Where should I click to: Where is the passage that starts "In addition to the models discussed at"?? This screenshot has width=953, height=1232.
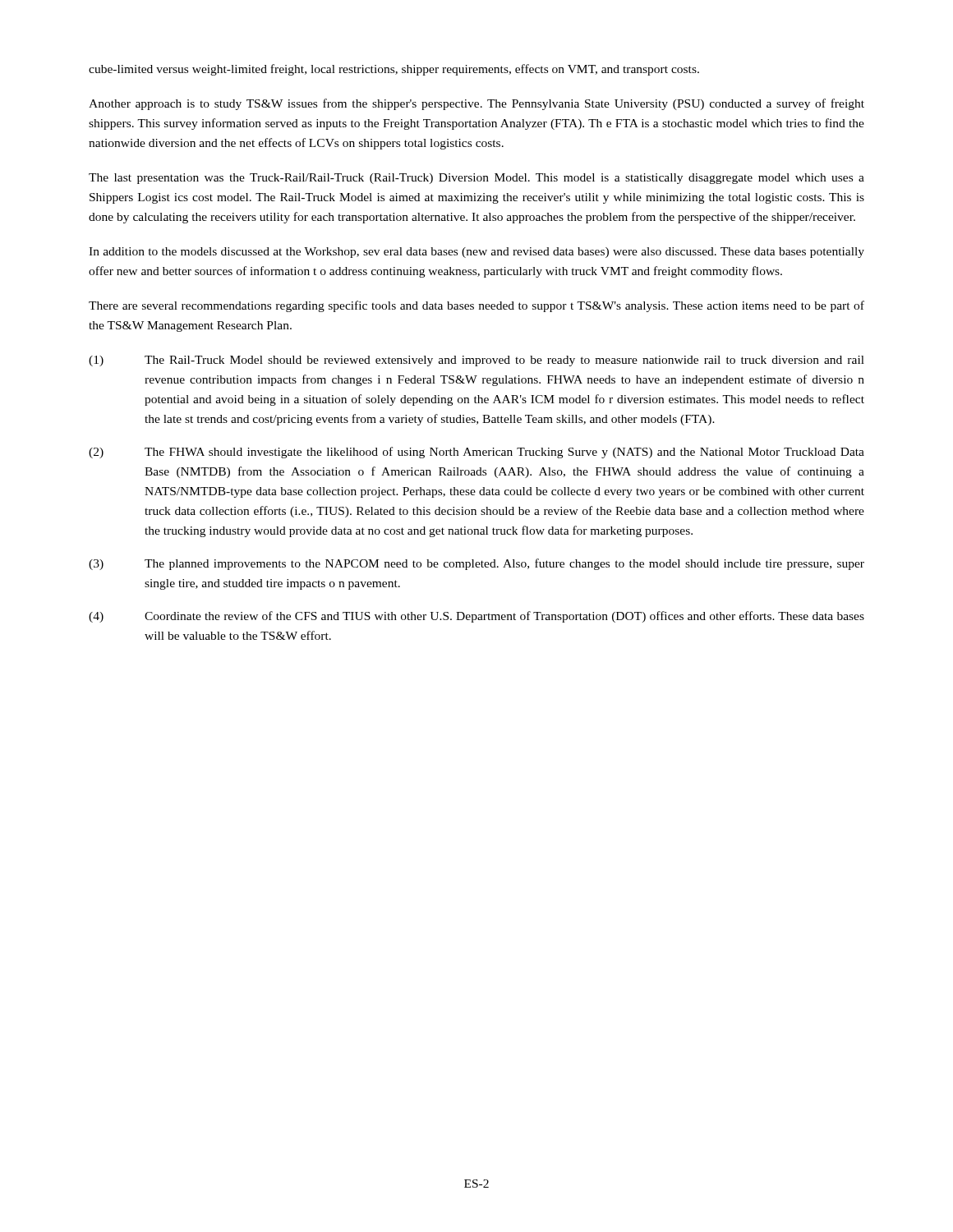476,261
